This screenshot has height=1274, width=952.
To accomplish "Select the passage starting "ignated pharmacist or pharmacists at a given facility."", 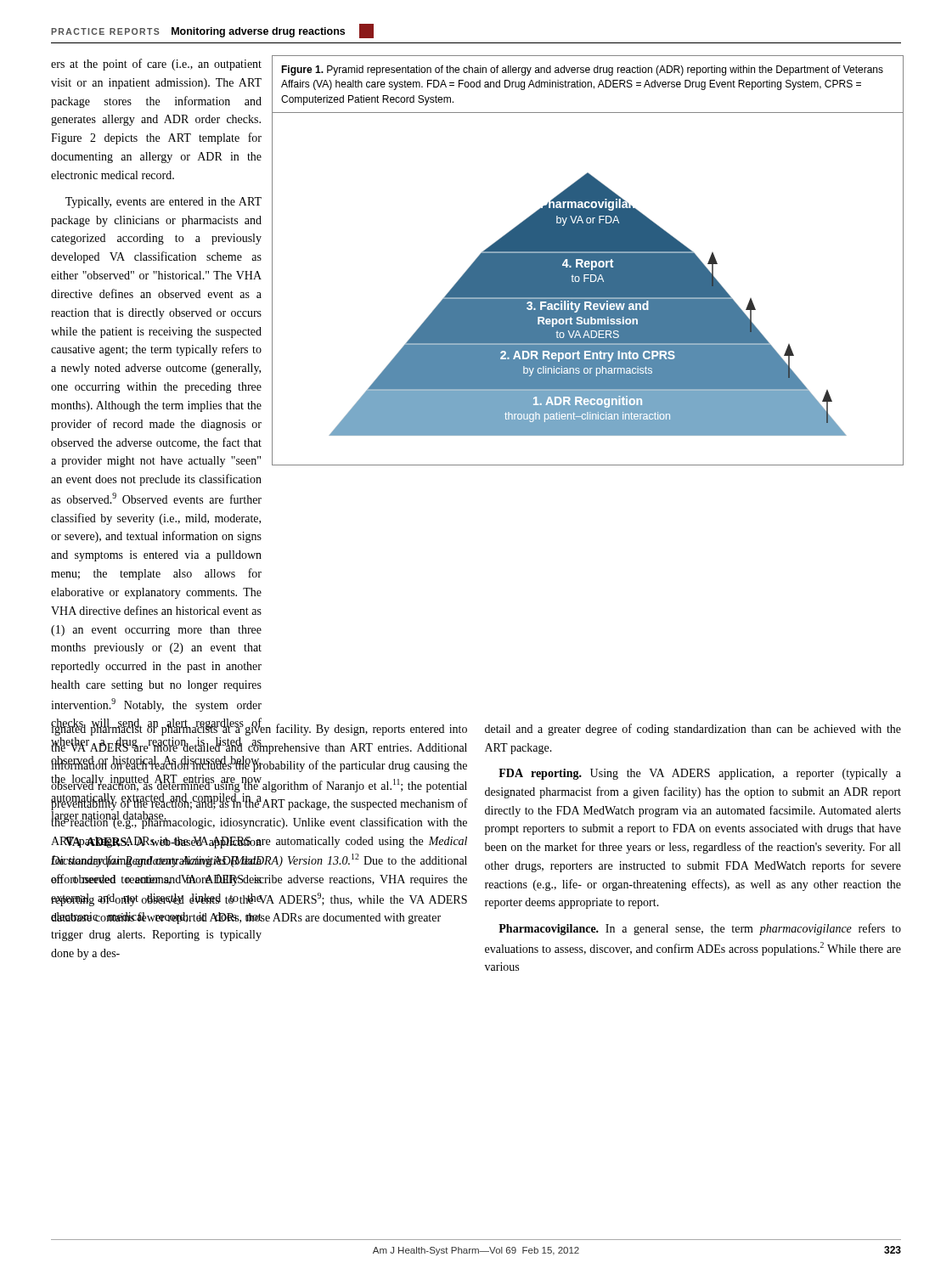I will [259, 824].
